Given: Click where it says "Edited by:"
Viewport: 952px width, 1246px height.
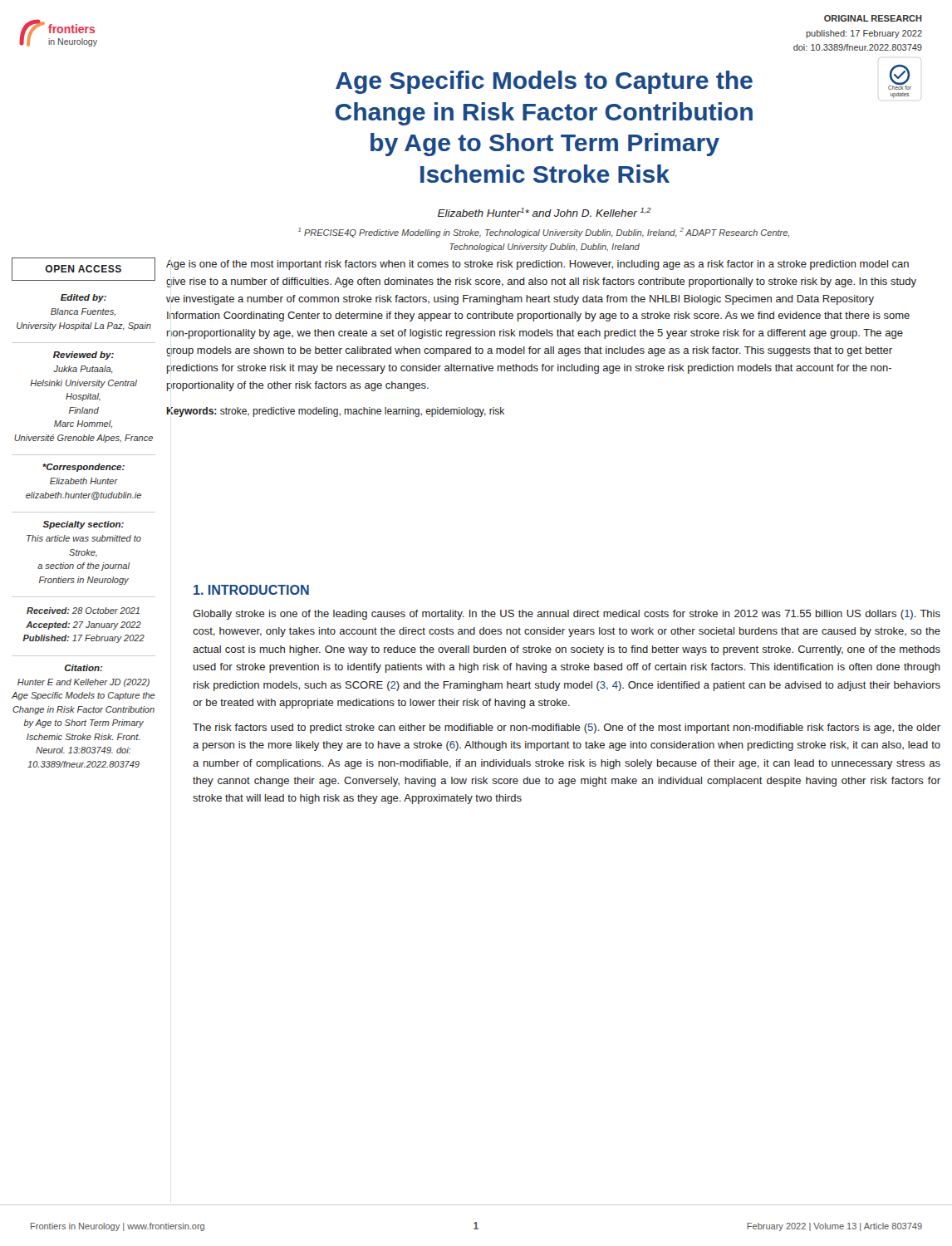Looking at the screenshot, I should [x=83, y=297].
